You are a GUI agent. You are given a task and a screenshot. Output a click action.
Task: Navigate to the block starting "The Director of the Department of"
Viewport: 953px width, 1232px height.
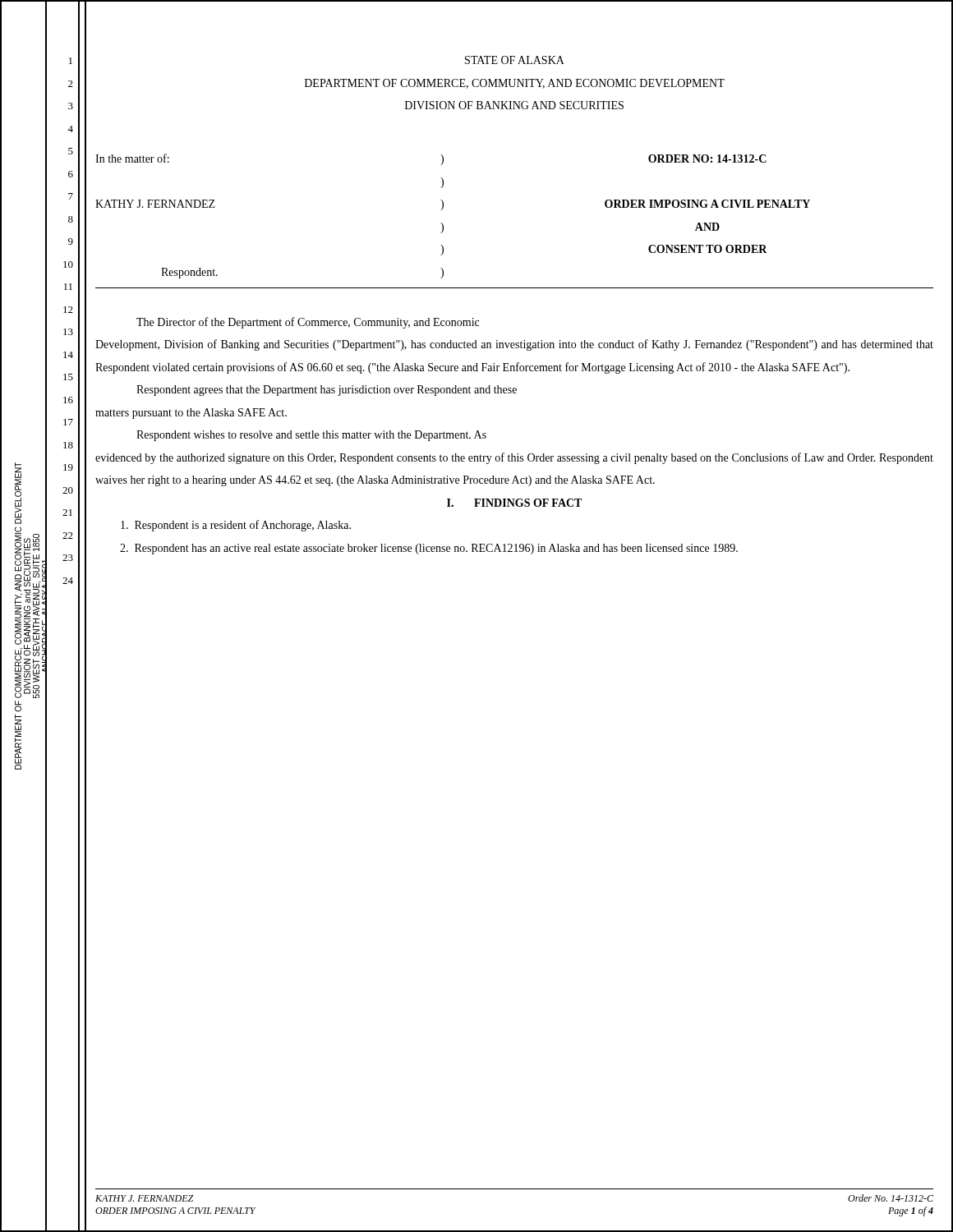[x=514, y=342]
